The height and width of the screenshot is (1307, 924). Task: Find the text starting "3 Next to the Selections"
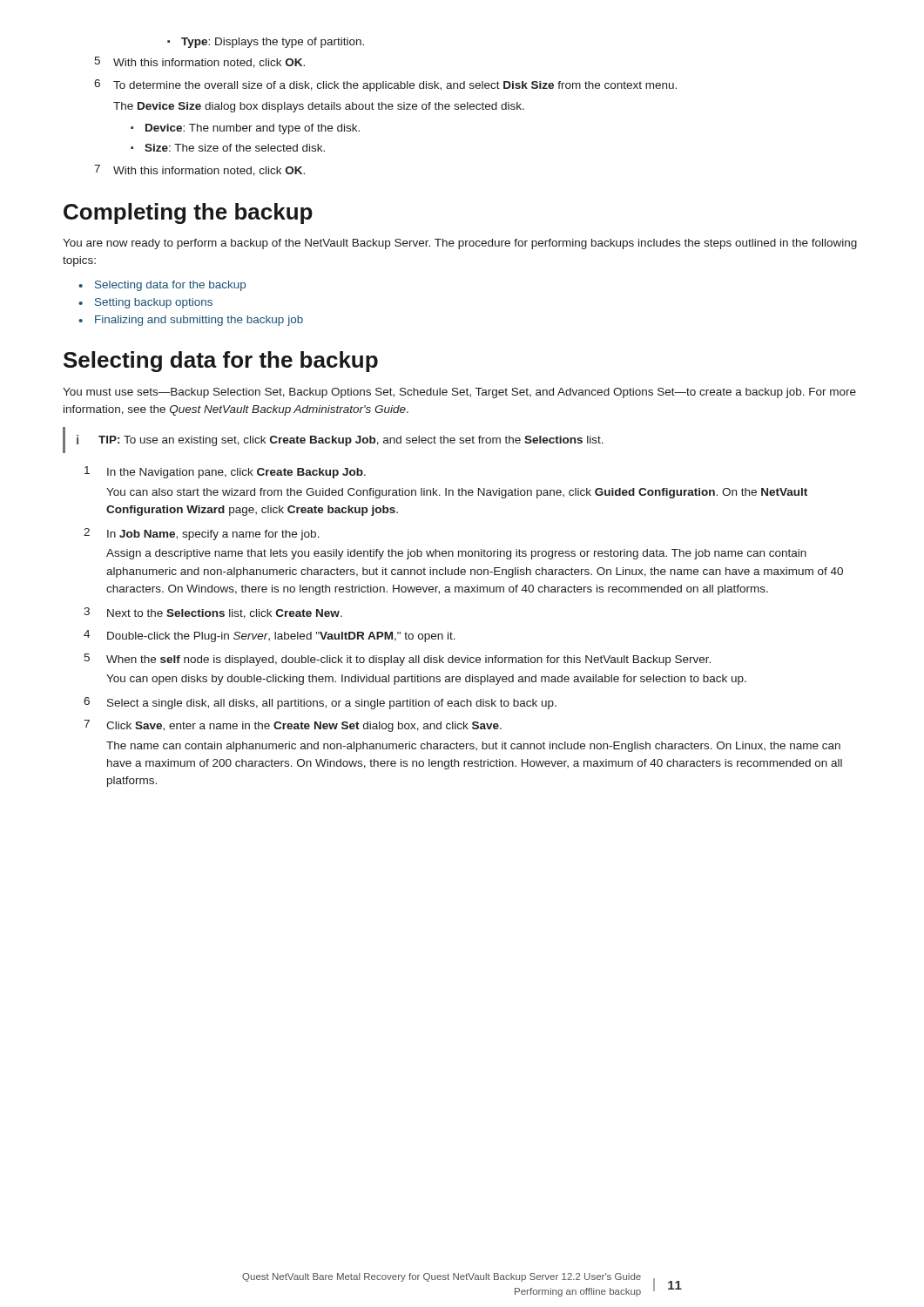(213, 614)
